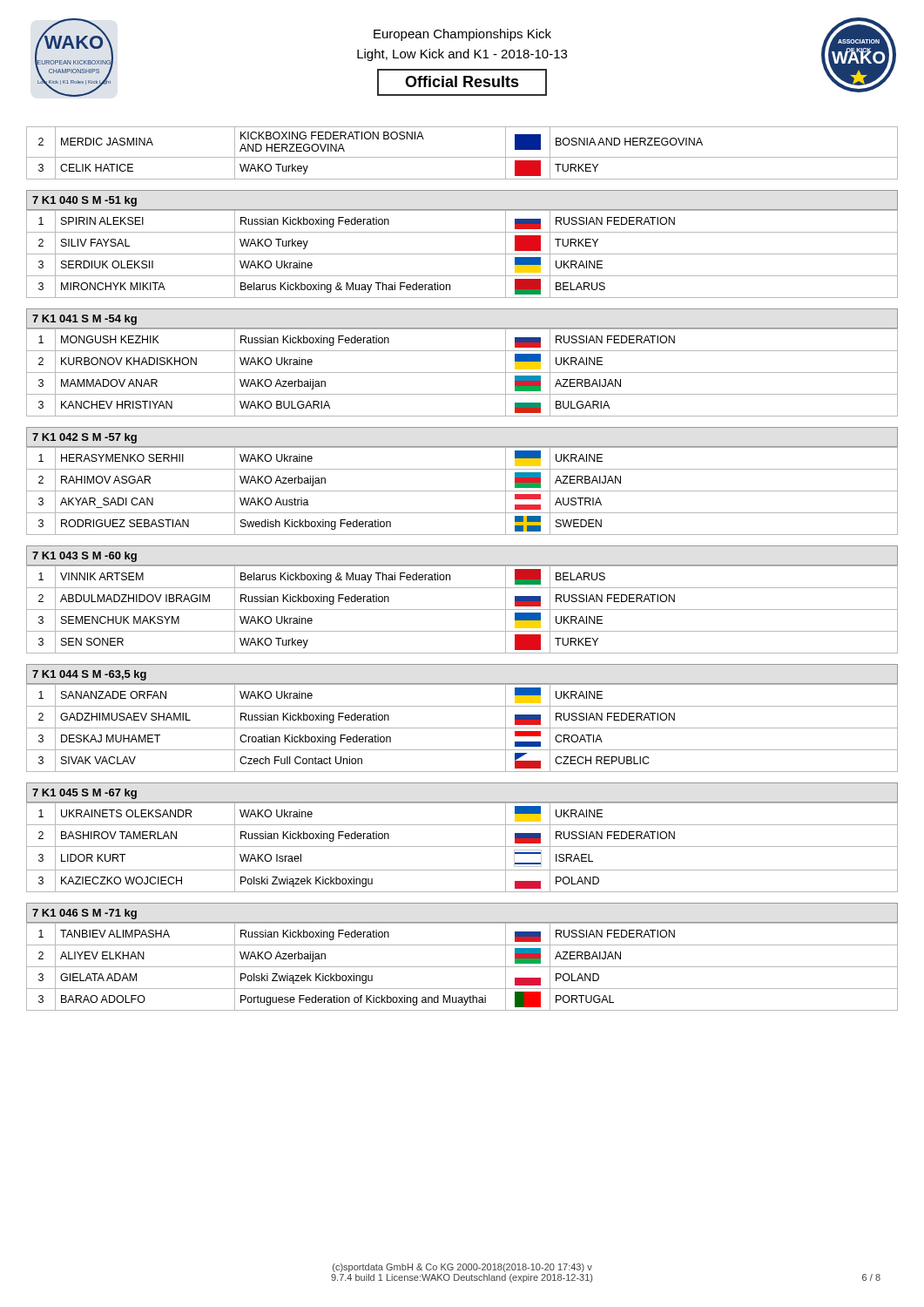Locate the section header that says "7 K1 040 S M -51 kg"

85,200
